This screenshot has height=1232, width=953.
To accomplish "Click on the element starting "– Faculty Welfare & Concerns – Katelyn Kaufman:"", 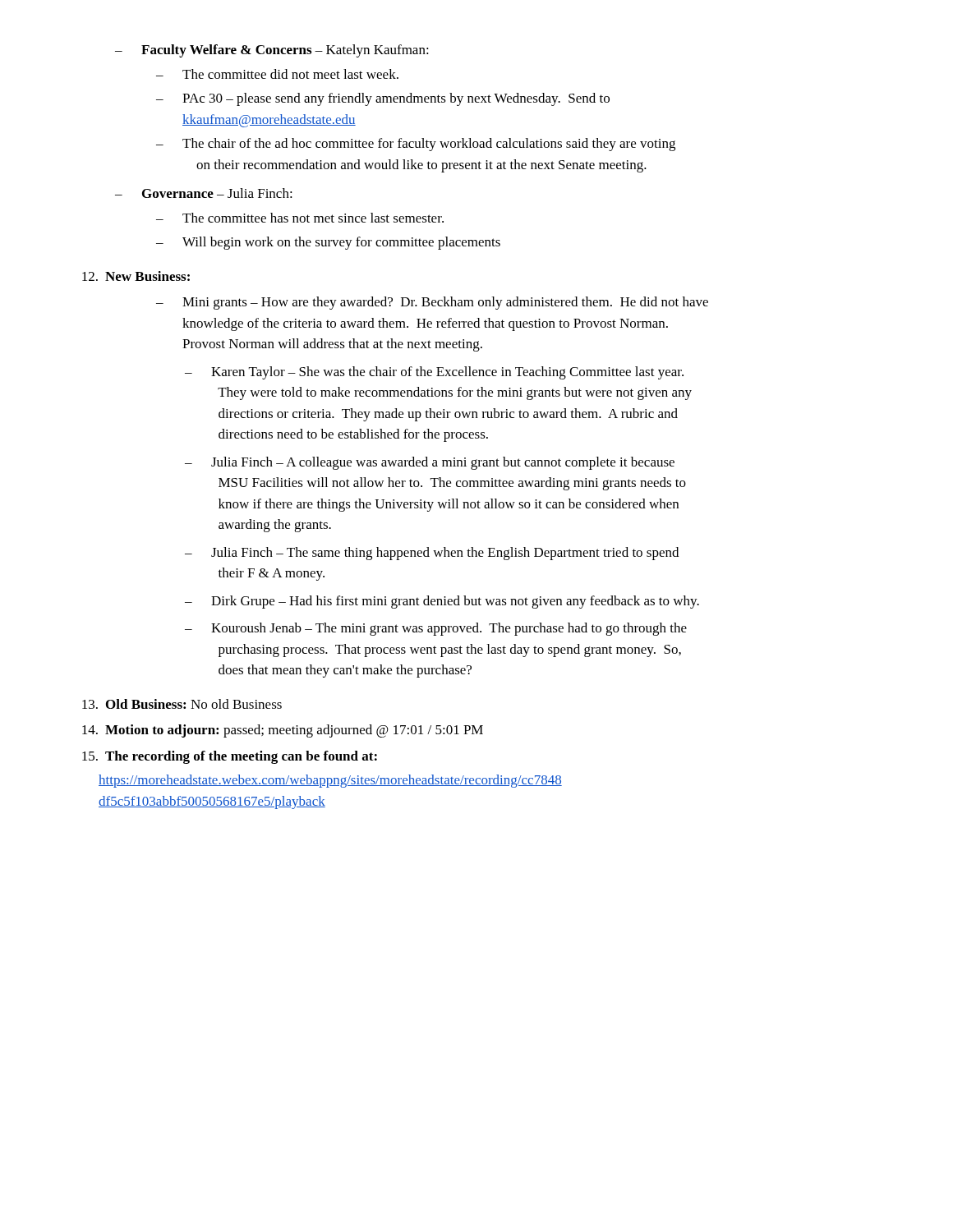I will (272, 51).
